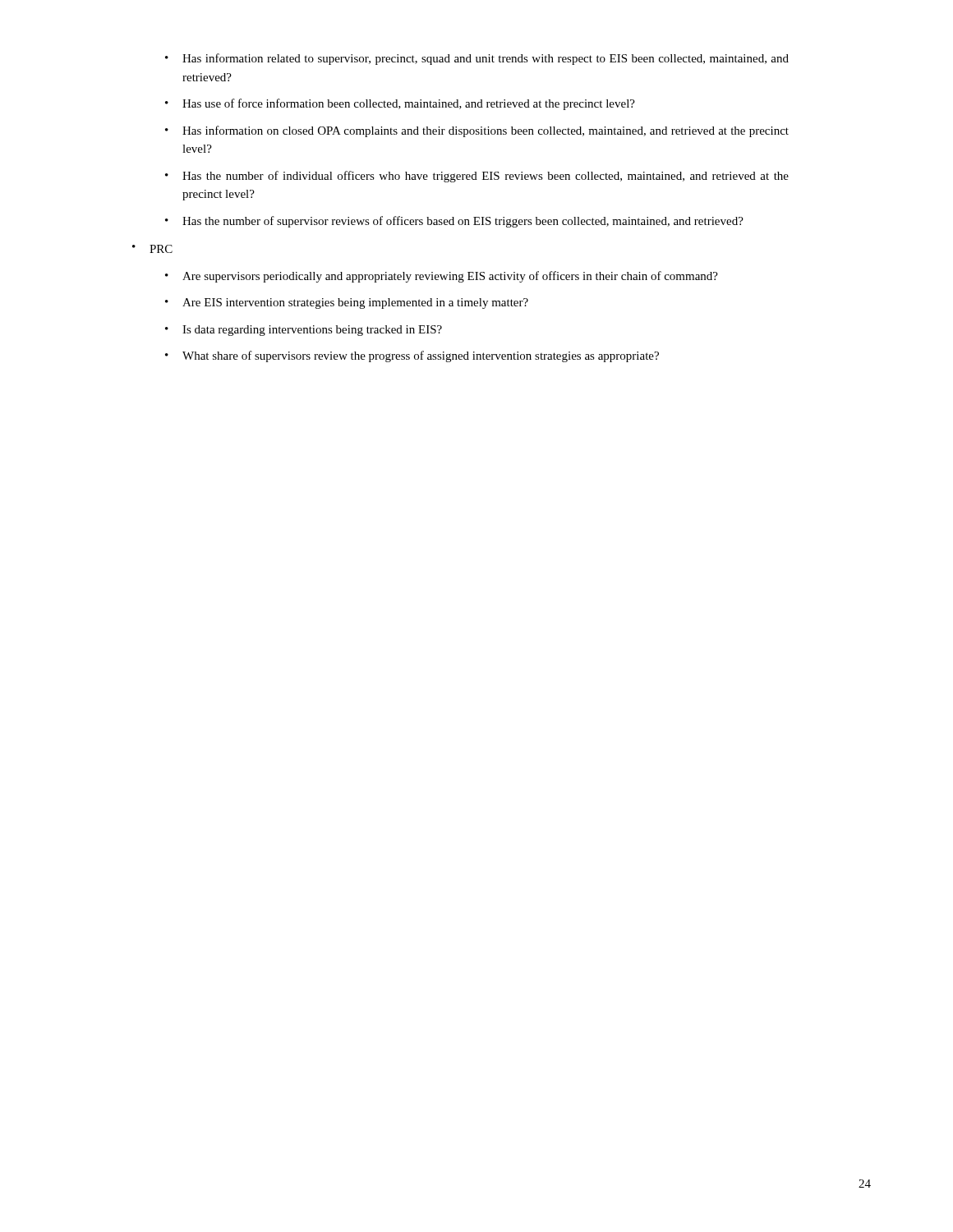Find the block on this page that starts "• Has the number of supervisor"
Image resolution: width=953 pixels, height=1232 pixels.
coord(476,221)
